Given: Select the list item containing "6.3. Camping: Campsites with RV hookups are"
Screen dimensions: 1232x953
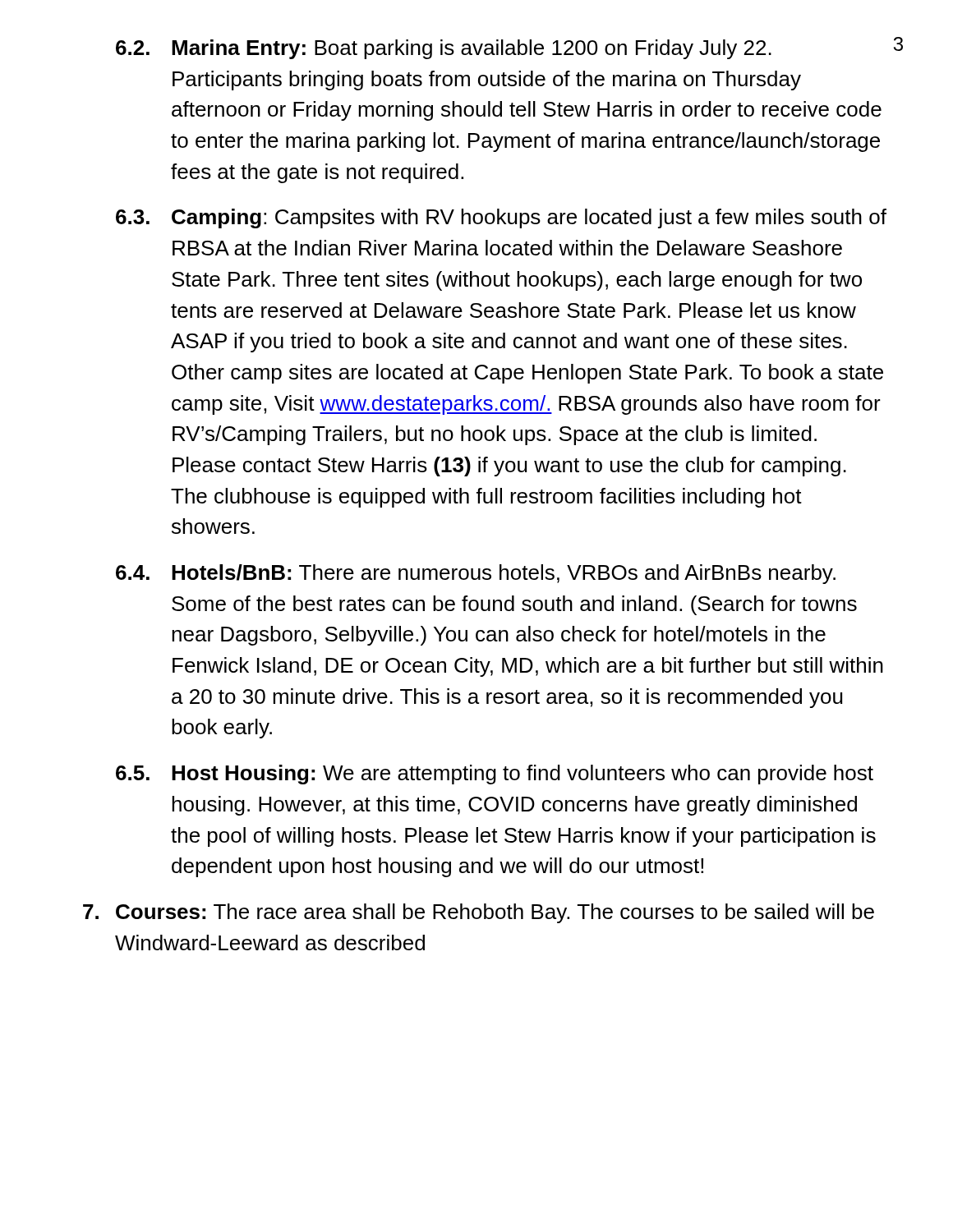Looking at the screenshot, I should click(501, 373).
